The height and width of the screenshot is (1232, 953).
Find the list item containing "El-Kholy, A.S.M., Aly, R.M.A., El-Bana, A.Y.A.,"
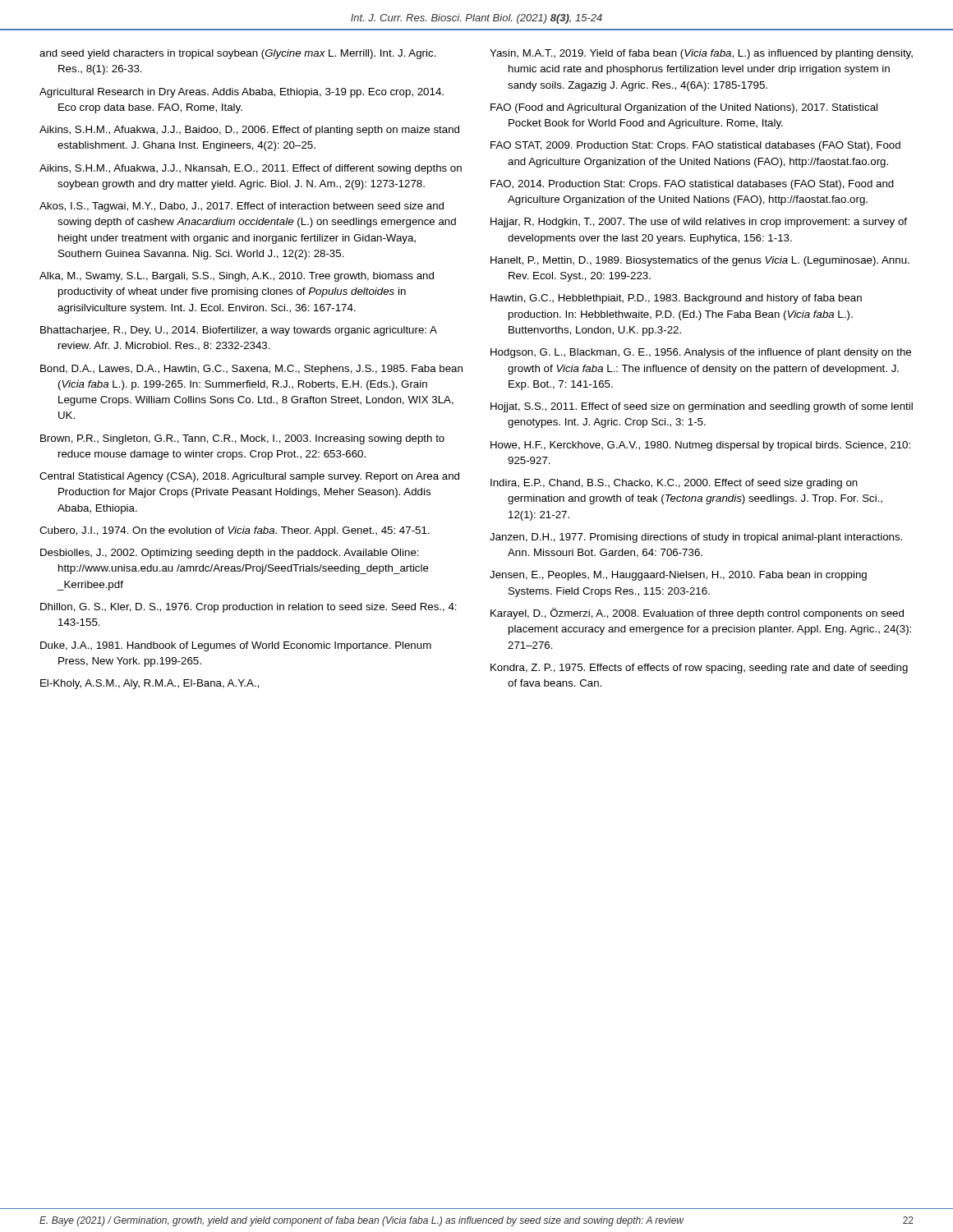click(150, 683)
